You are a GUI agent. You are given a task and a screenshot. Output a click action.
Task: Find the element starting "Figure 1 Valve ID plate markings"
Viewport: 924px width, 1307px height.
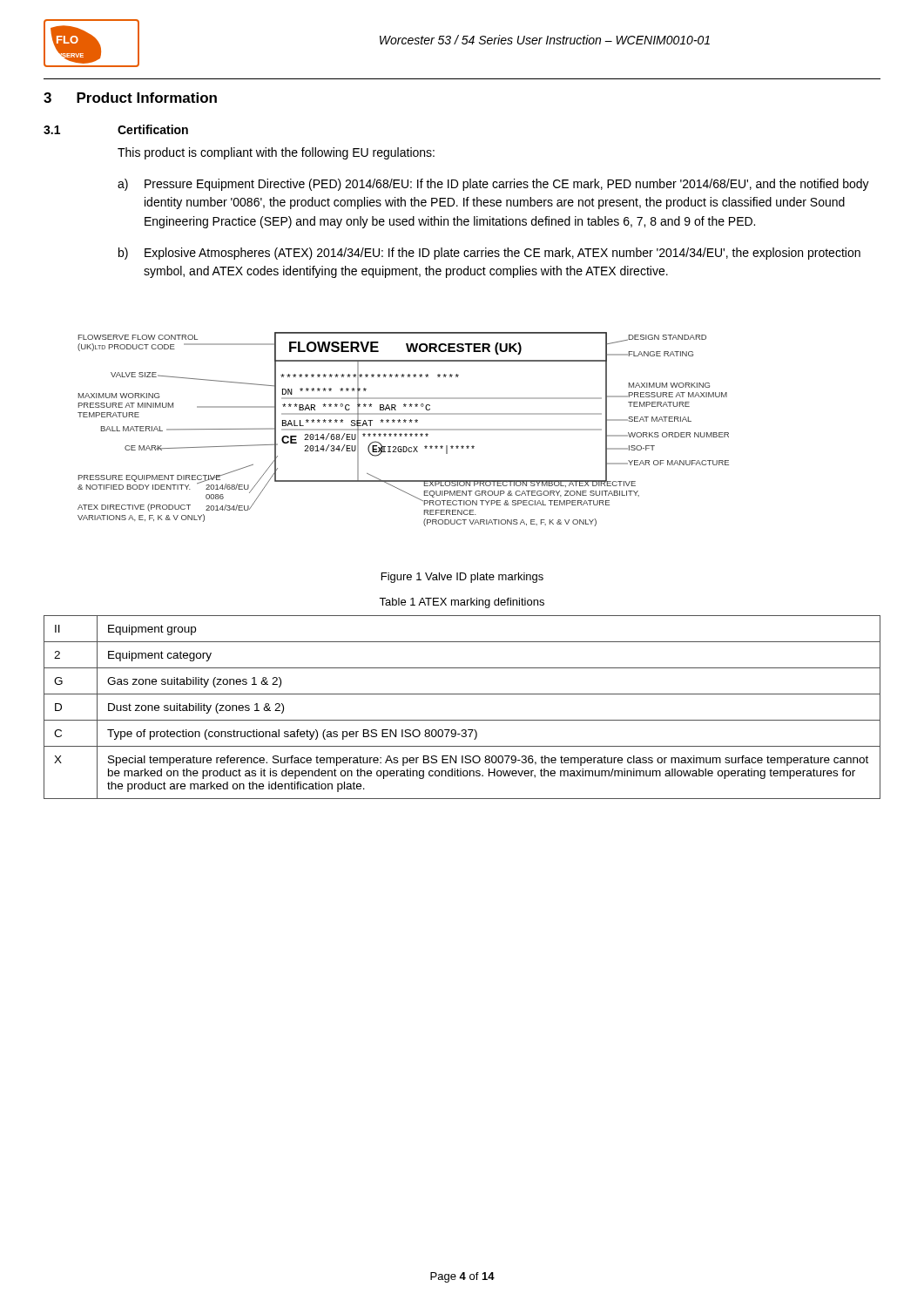tap(462, 577)
